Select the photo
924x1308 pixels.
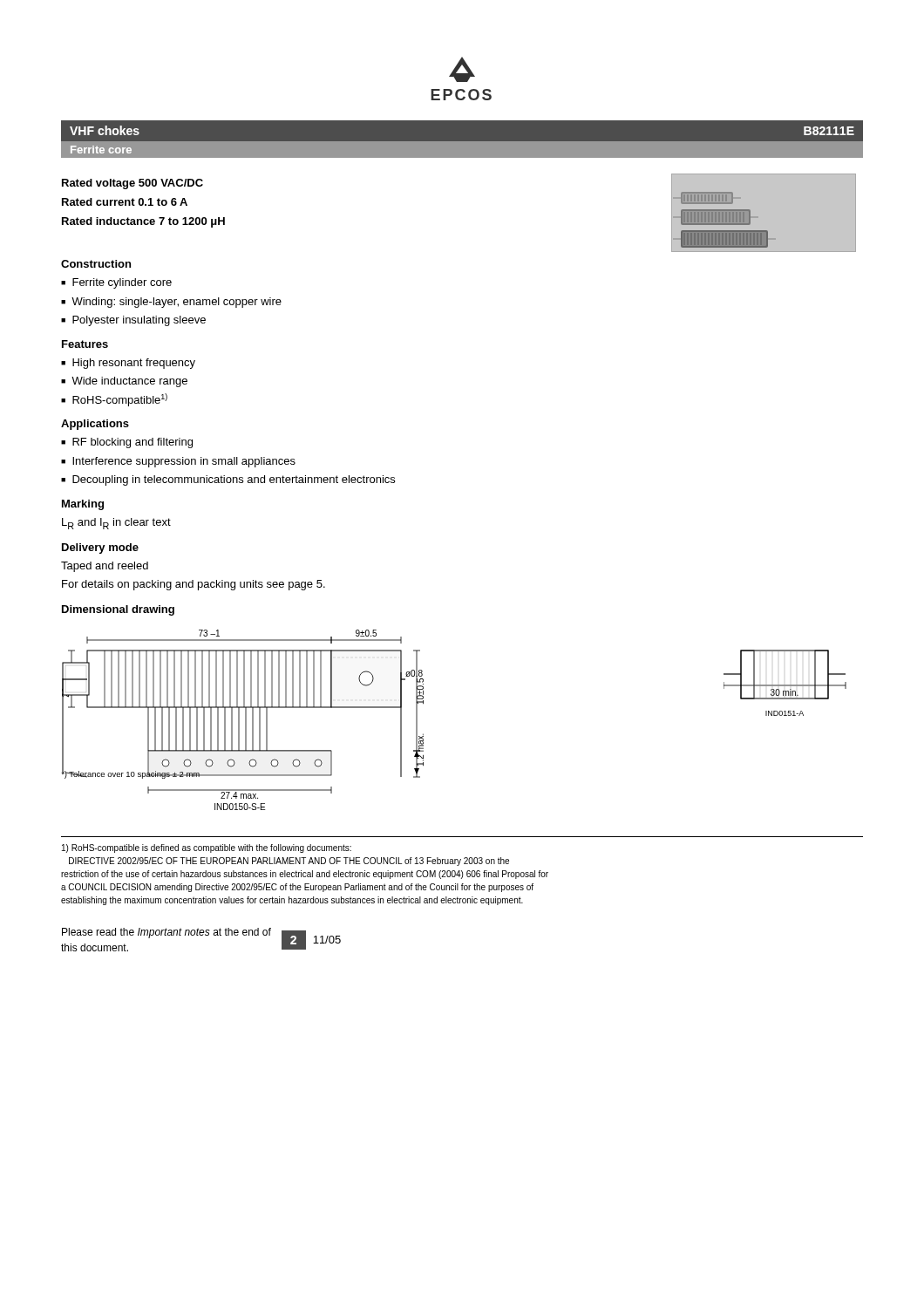(764, 213)
